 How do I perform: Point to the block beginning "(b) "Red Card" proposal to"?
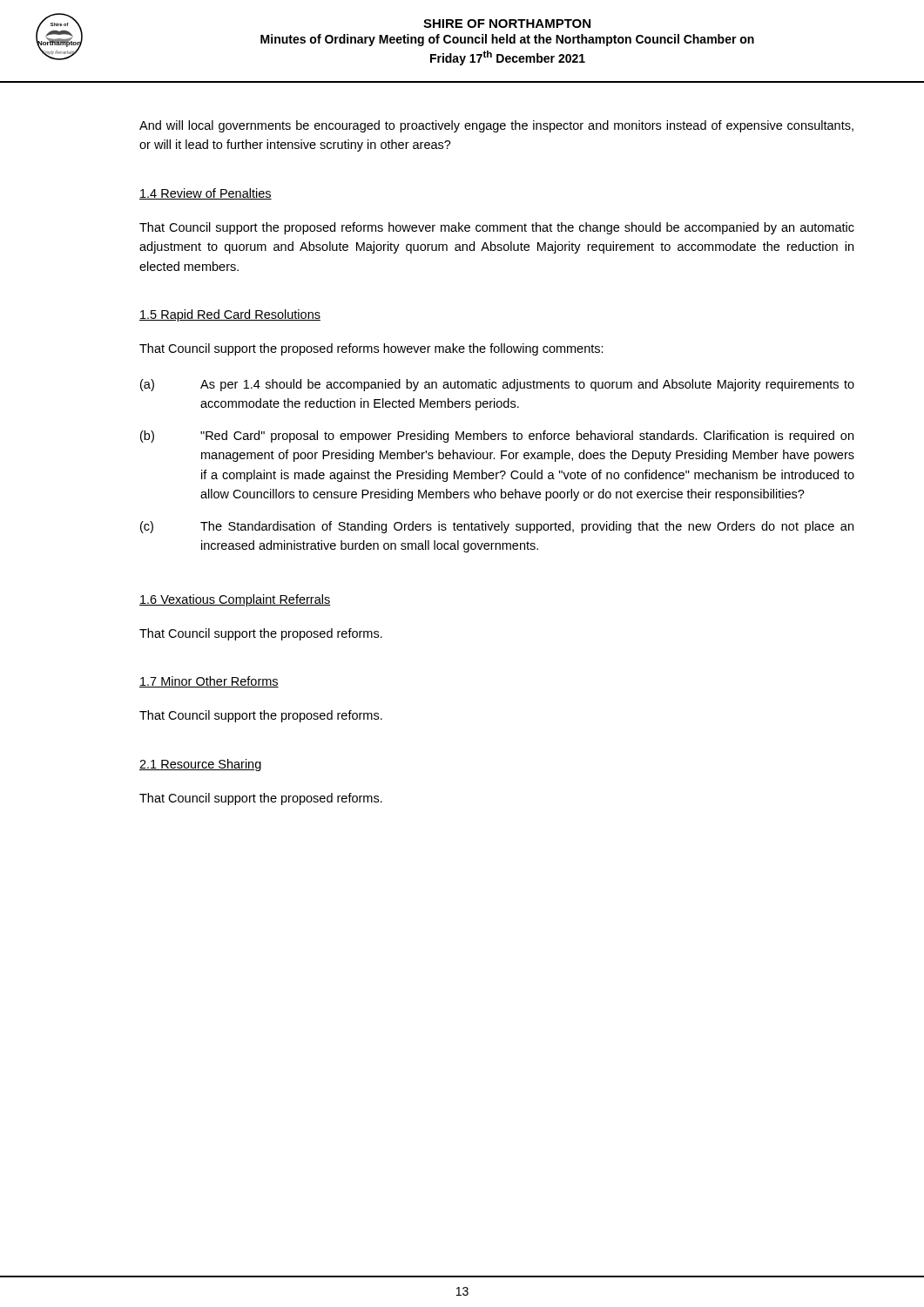coord(497,465)
